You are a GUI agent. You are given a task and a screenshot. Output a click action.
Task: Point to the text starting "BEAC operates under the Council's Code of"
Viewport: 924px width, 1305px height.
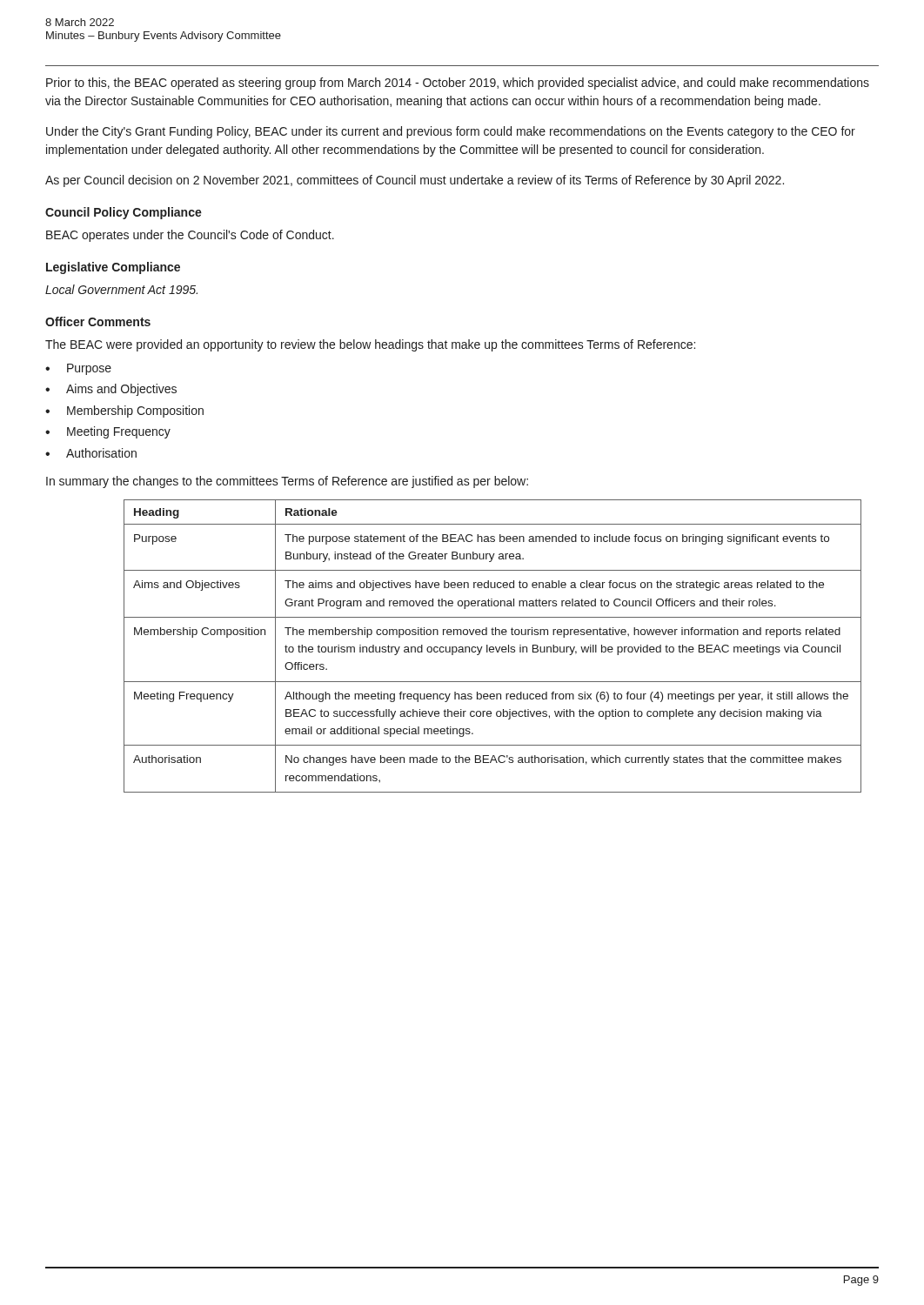tap(190, 235)
